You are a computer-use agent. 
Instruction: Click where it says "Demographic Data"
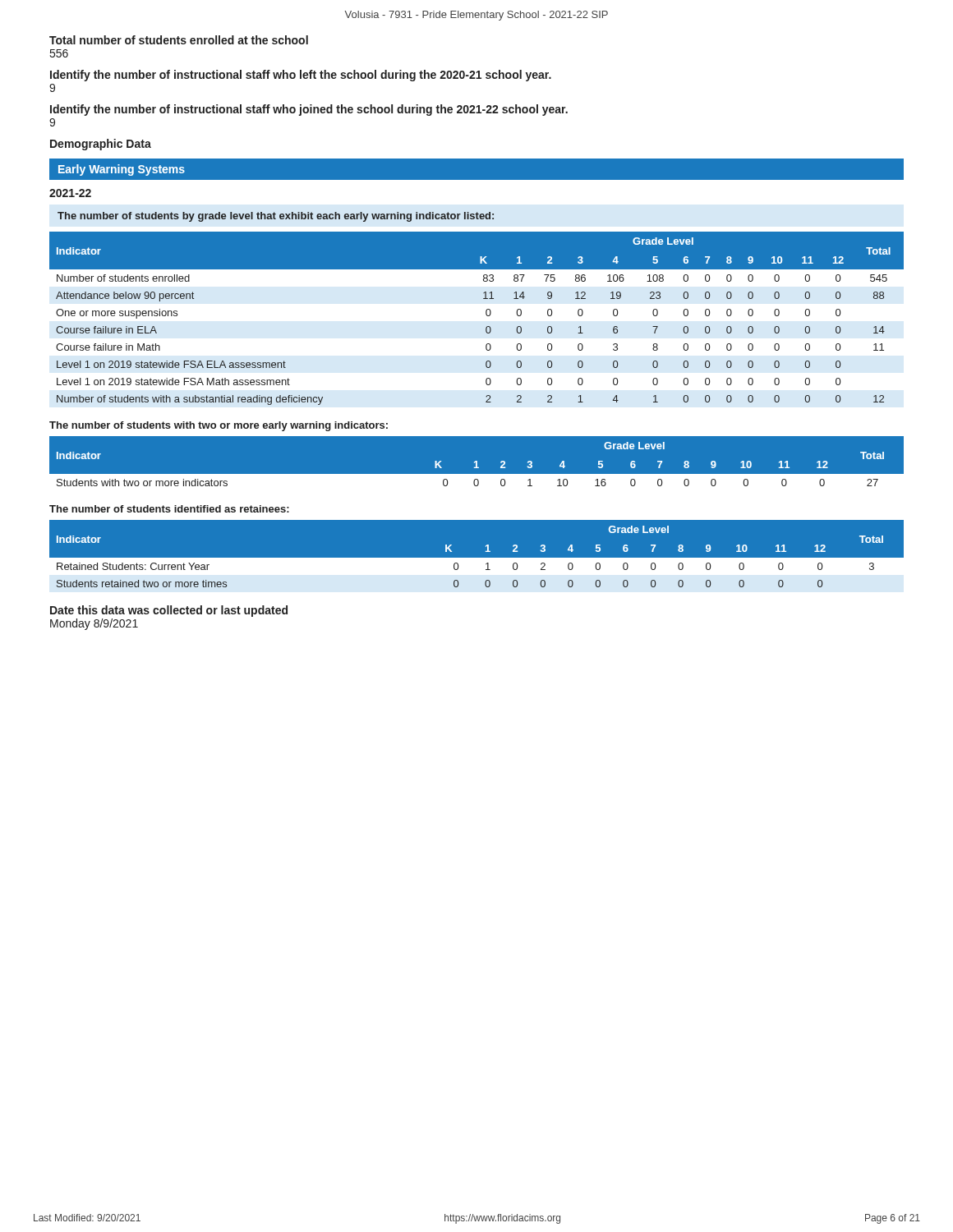tap(100, 144)
